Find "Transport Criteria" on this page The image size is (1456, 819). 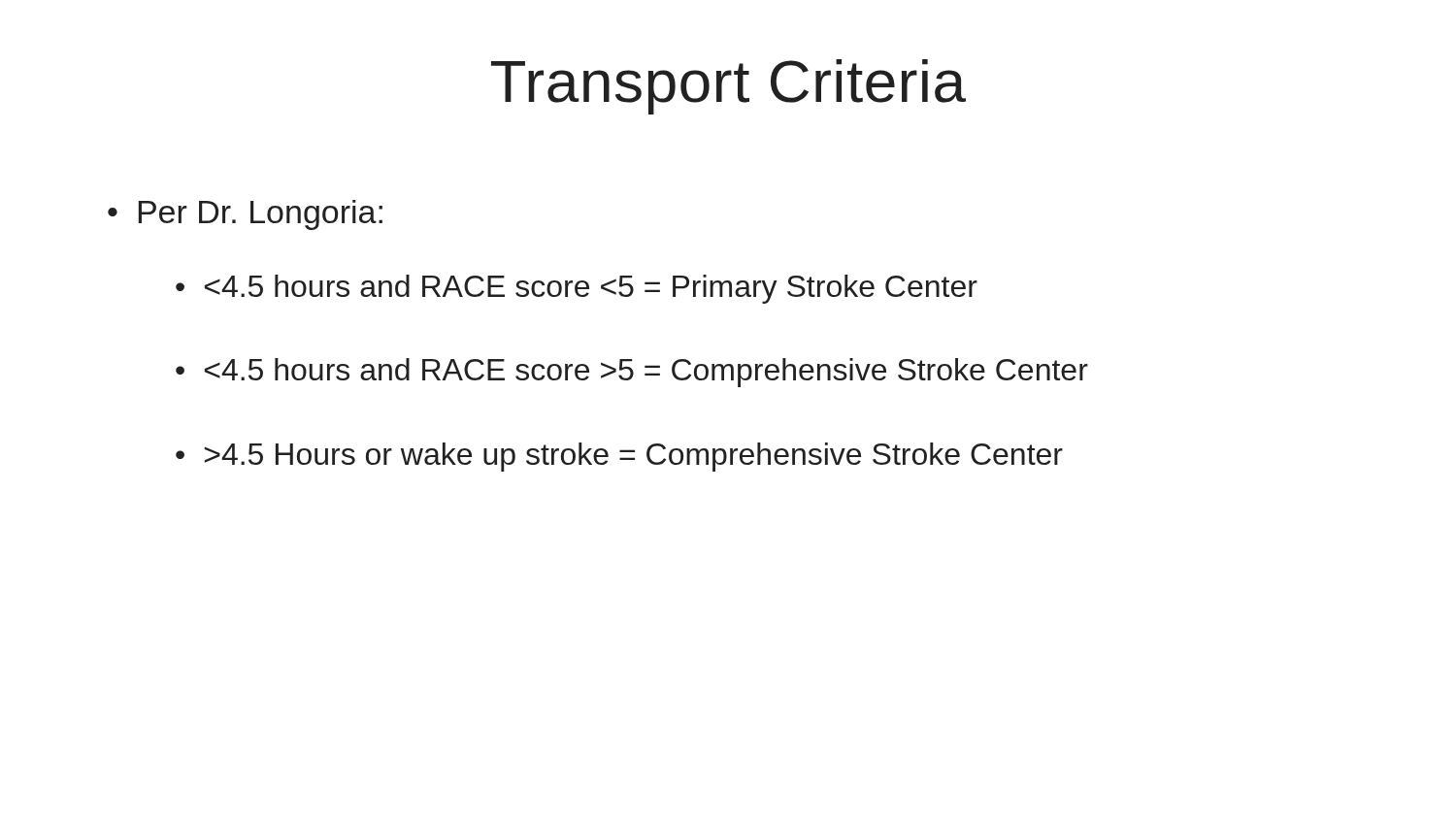click(x=728, y=81)
